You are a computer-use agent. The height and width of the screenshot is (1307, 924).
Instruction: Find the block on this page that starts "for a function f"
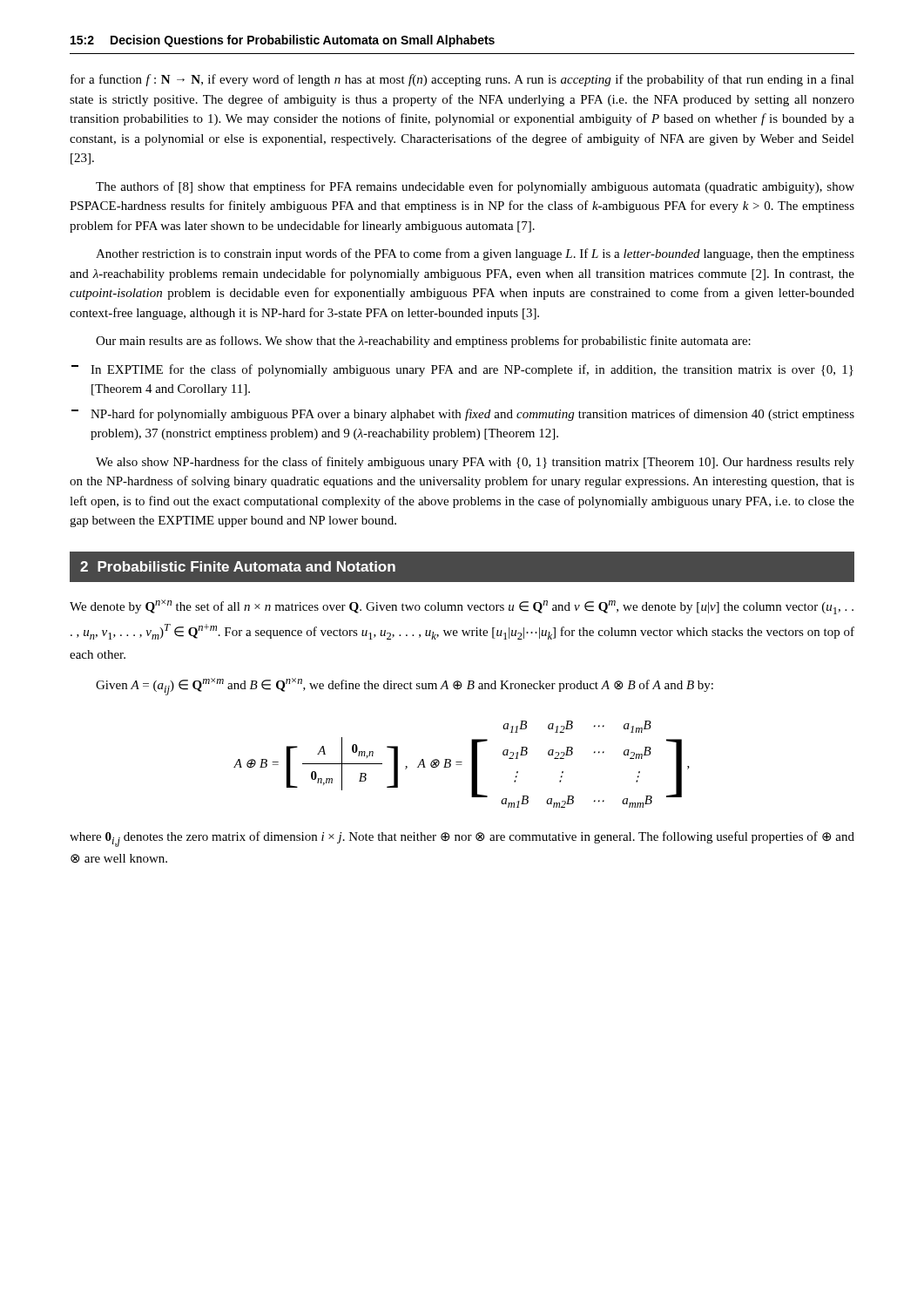(x=462, y=119)
